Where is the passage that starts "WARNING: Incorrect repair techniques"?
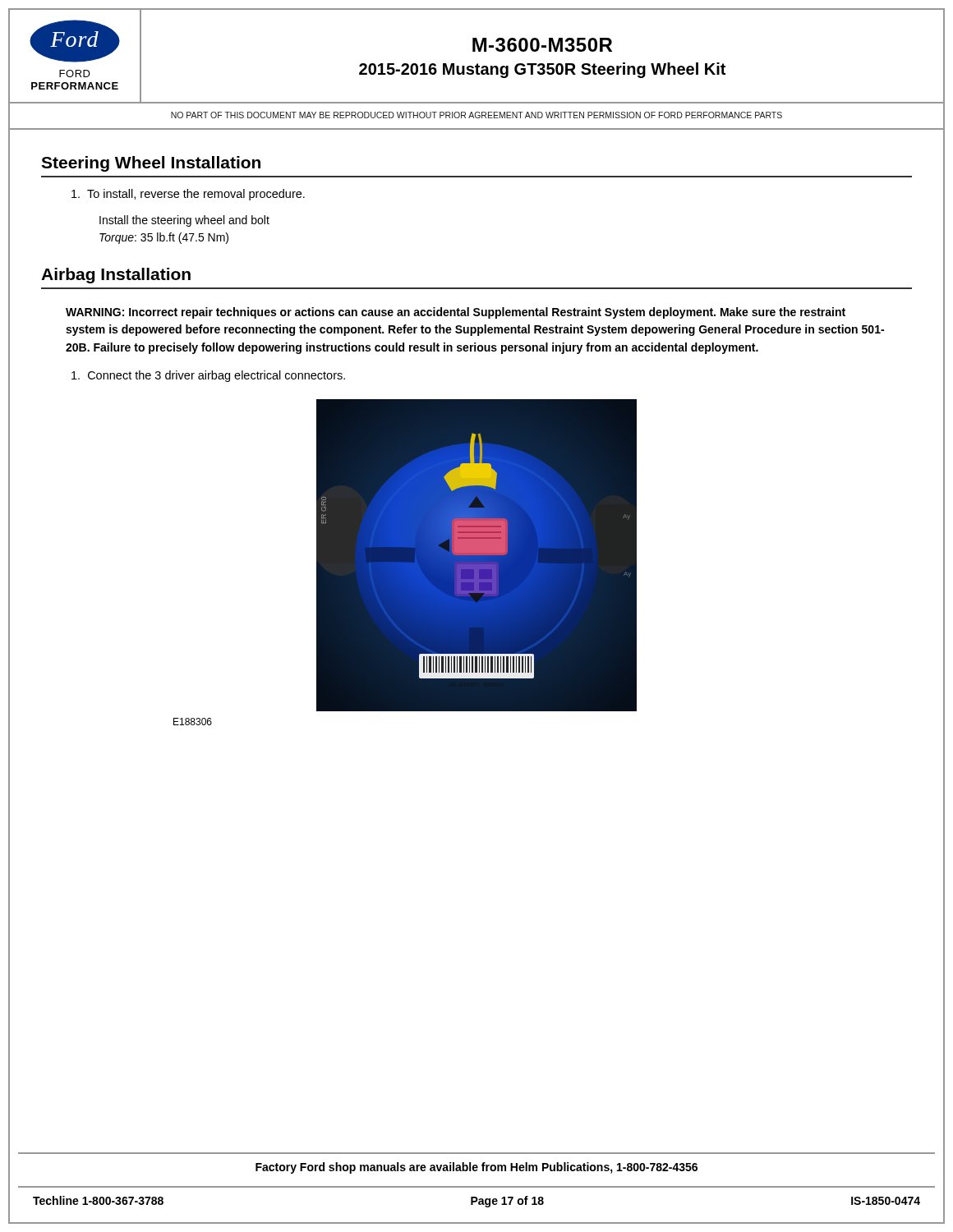The width and height of the screenshot is (953, 1232). (x=475, y=329)
